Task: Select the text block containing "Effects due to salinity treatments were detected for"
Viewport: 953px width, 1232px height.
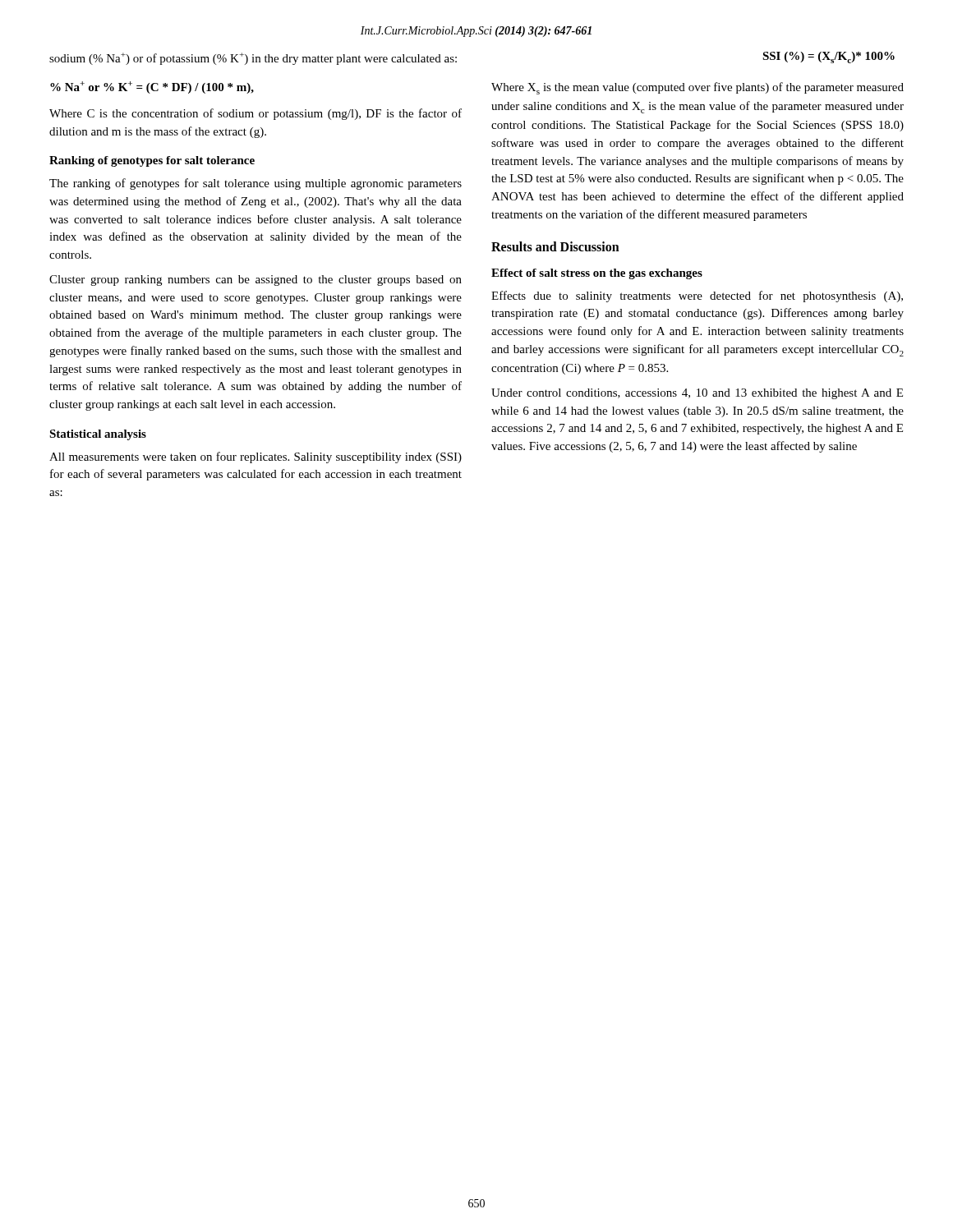Action: pyautogui.click(x=698, y=333)
